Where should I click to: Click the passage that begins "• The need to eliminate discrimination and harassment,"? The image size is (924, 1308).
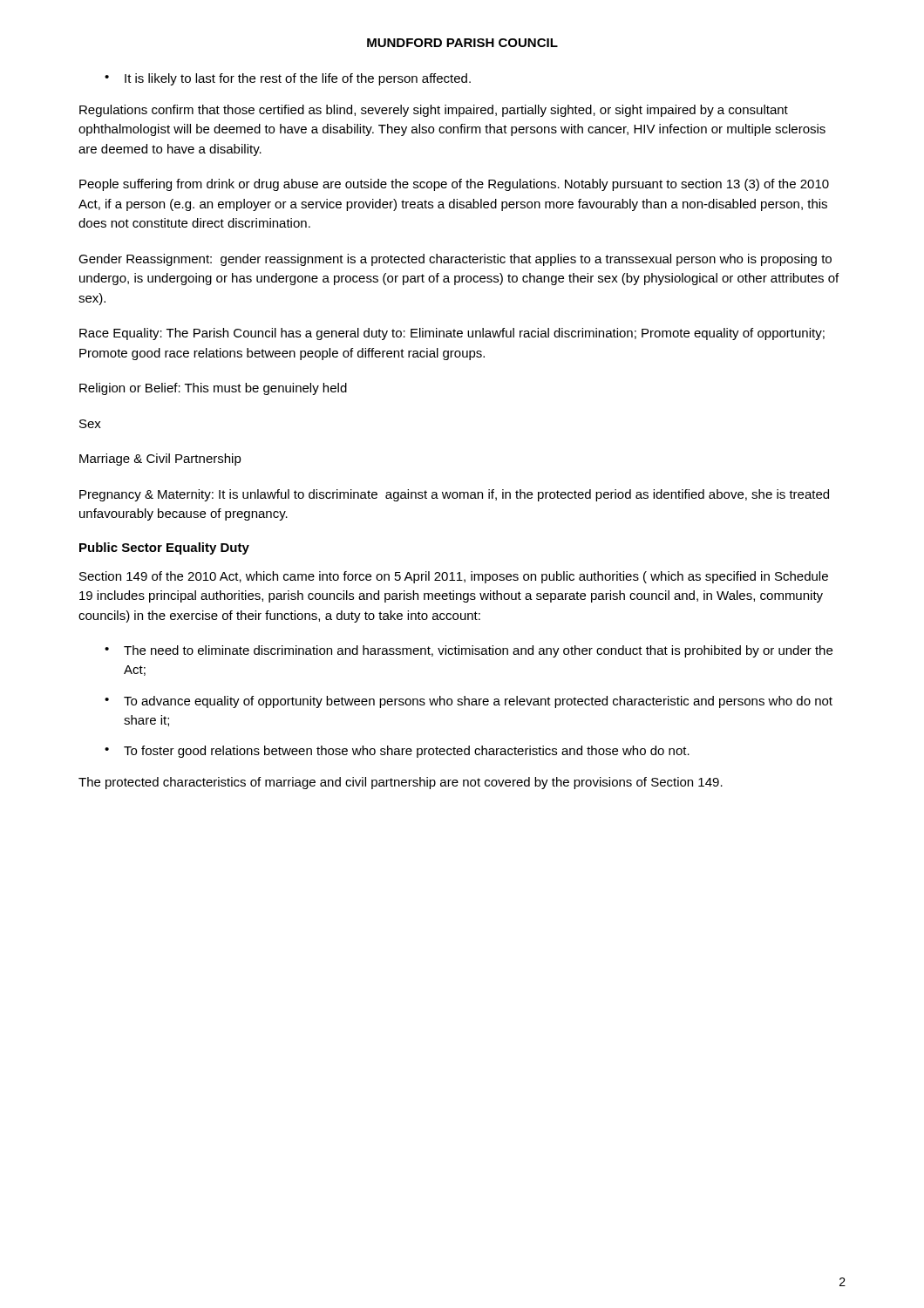tap(475, 660)
